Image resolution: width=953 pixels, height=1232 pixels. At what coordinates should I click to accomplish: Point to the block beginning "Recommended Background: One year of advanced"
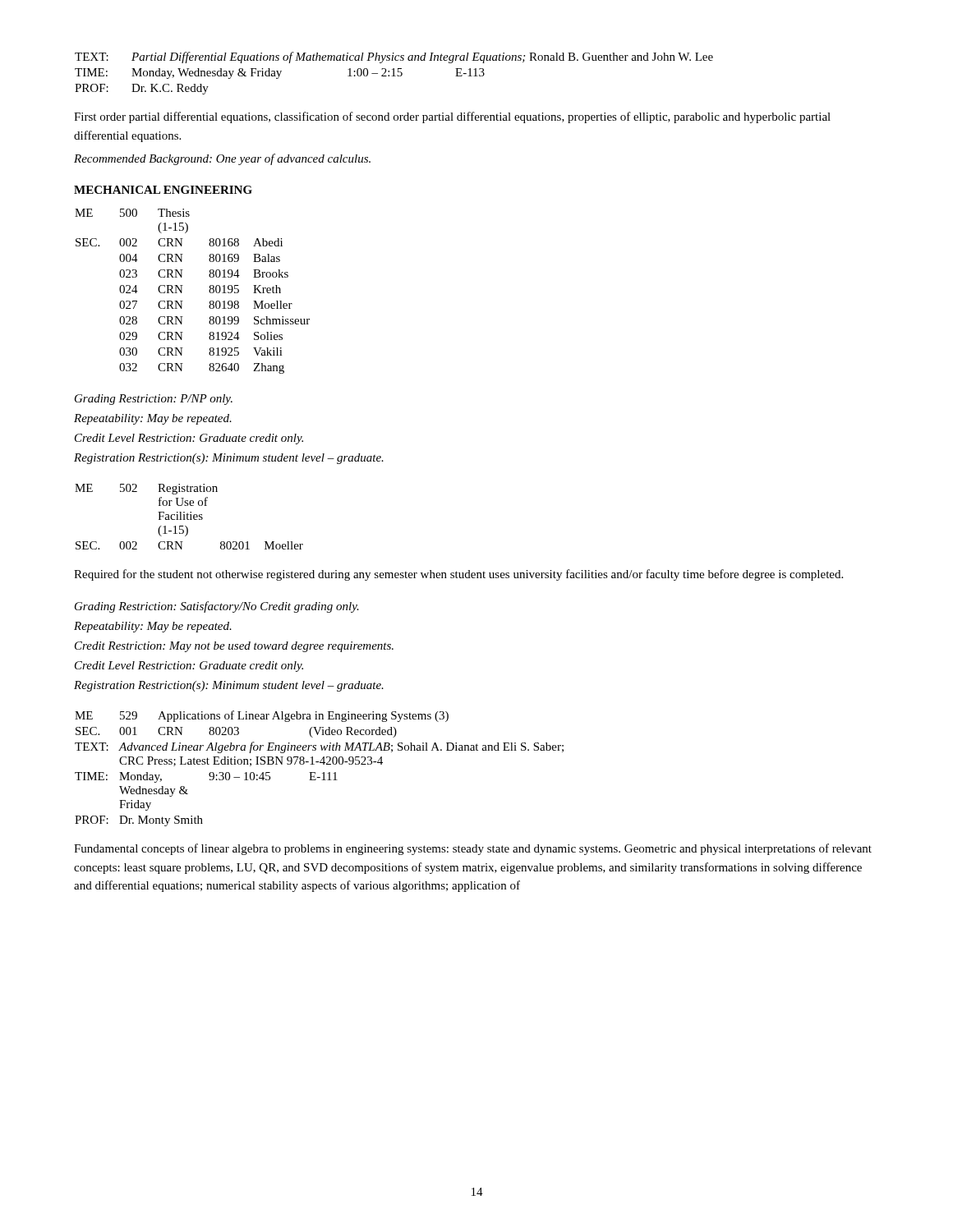point(223,158)
